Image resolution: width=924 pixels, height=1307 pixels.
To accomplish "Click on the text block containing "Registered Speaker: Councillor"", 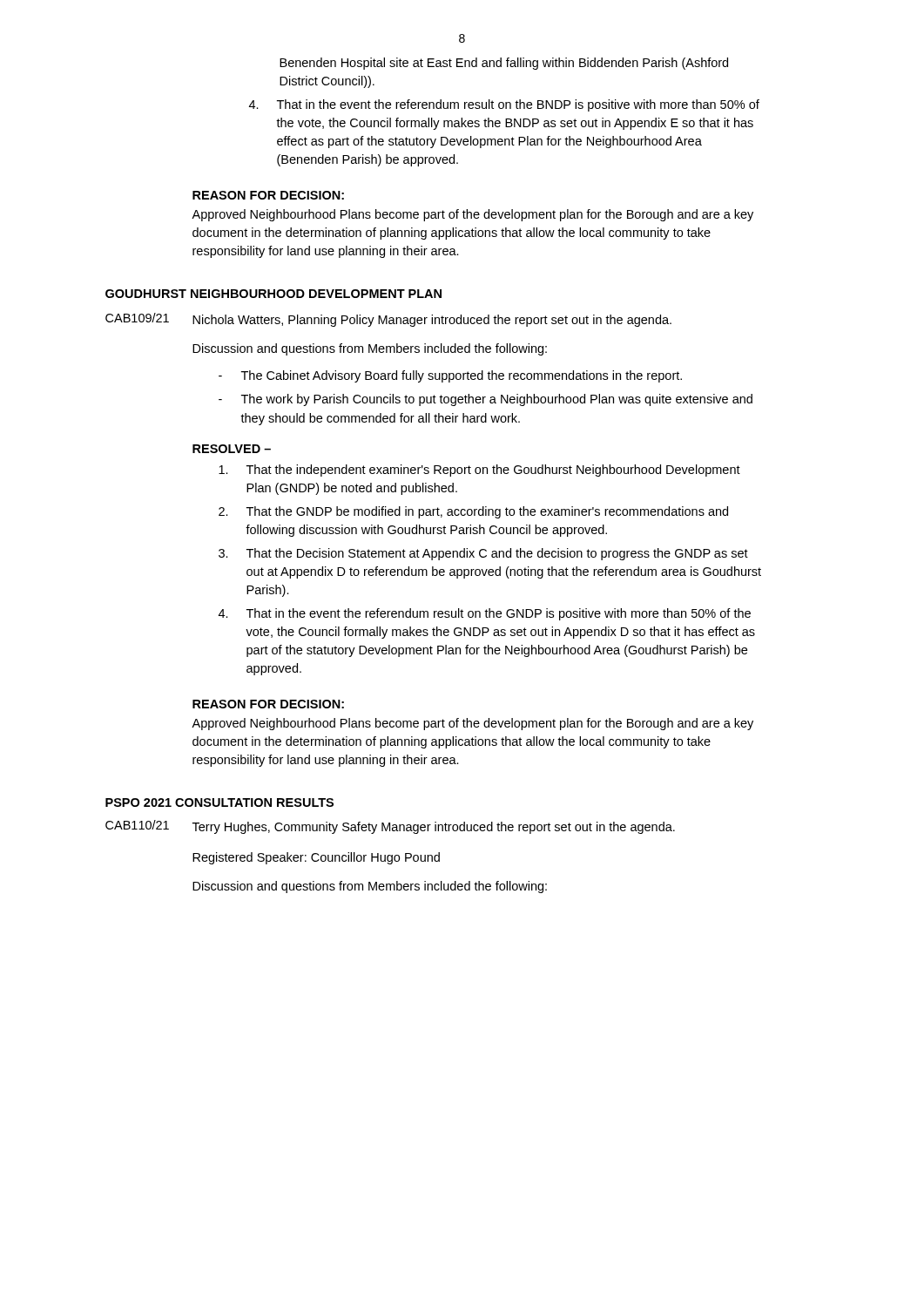I will coord(316,857).
